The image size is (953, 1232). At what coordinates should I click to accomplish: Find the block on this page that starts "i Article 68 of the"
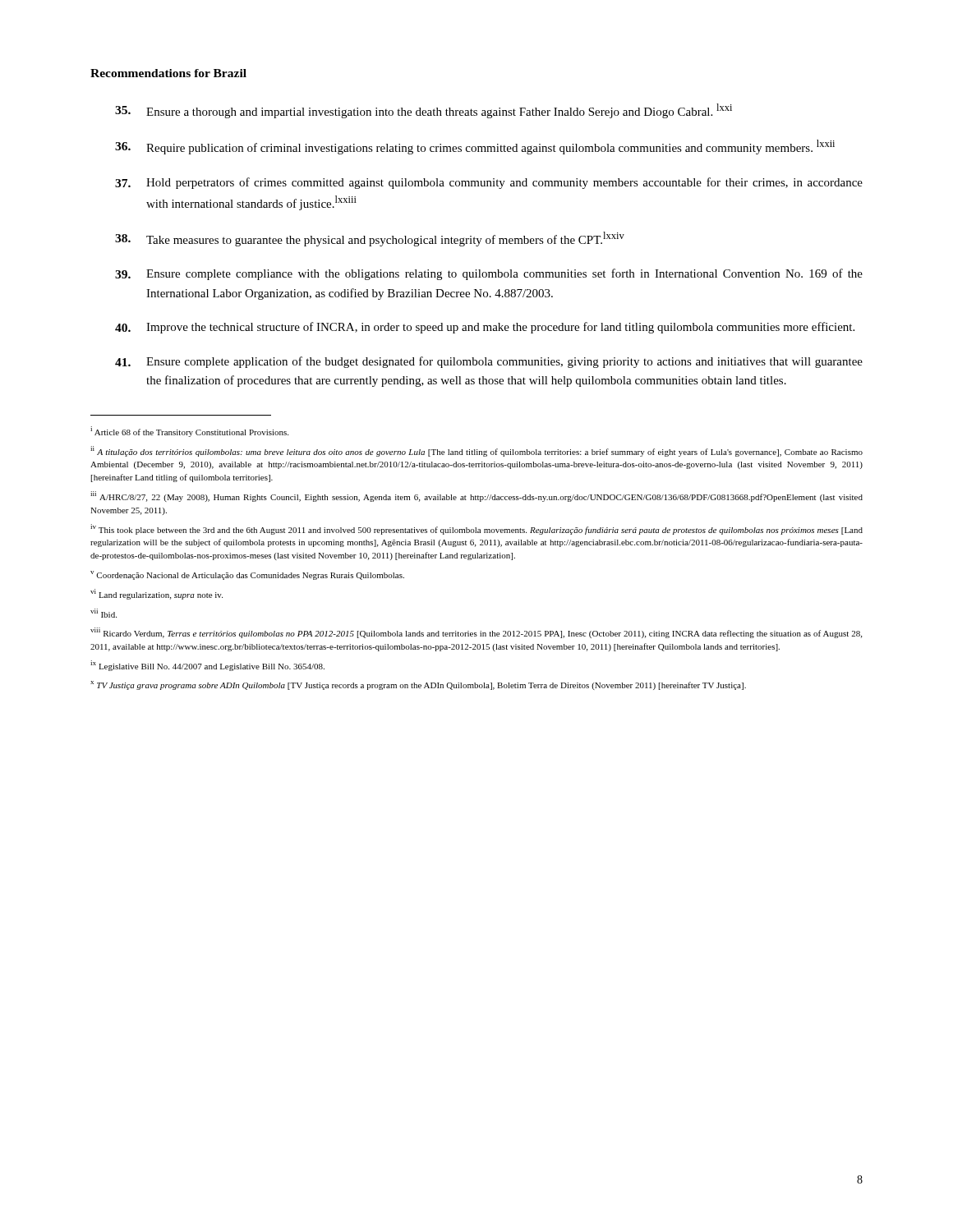pos(190,431)
